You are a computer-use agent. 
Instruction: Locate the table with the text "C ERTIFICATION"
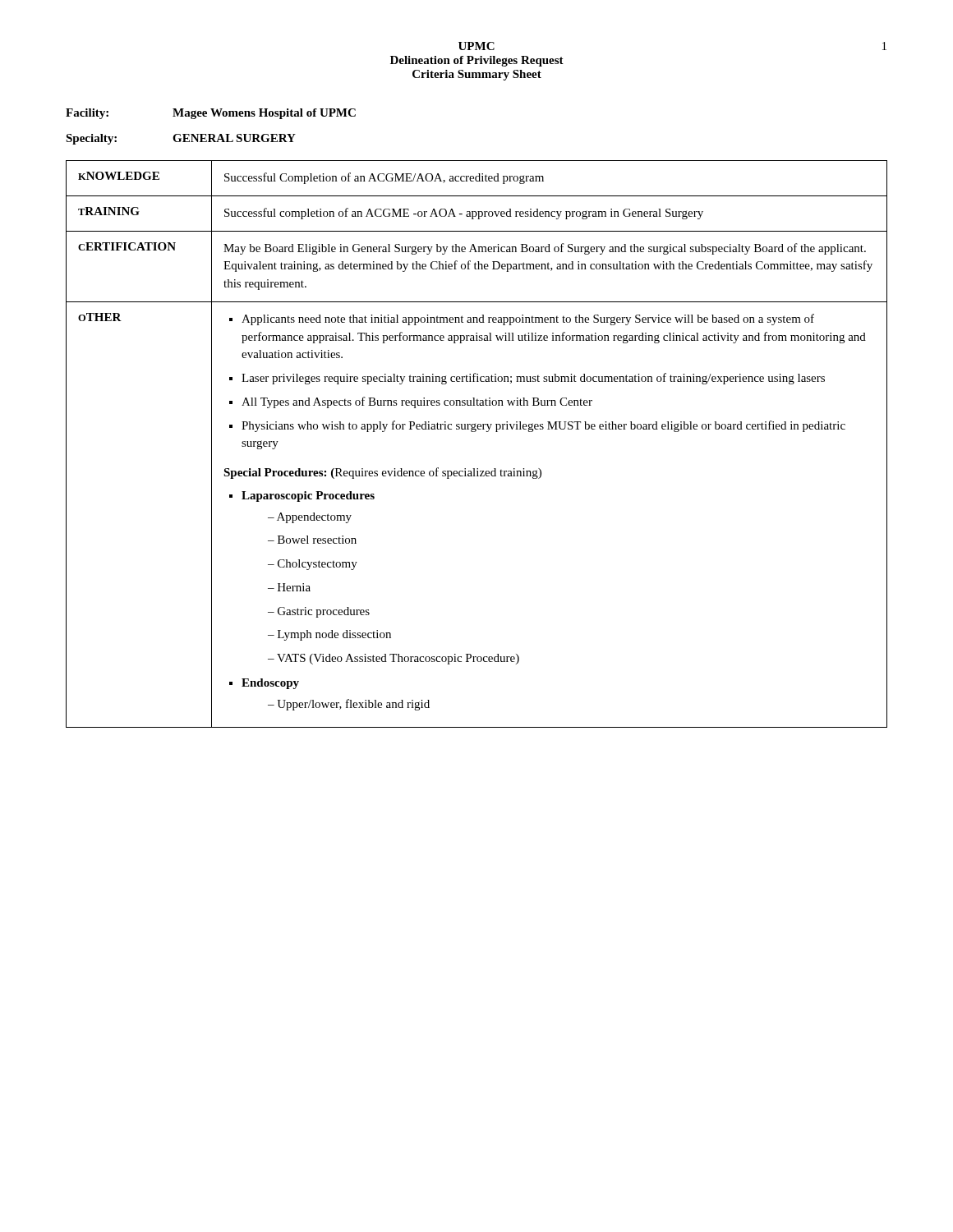click(x=476, y=444)
